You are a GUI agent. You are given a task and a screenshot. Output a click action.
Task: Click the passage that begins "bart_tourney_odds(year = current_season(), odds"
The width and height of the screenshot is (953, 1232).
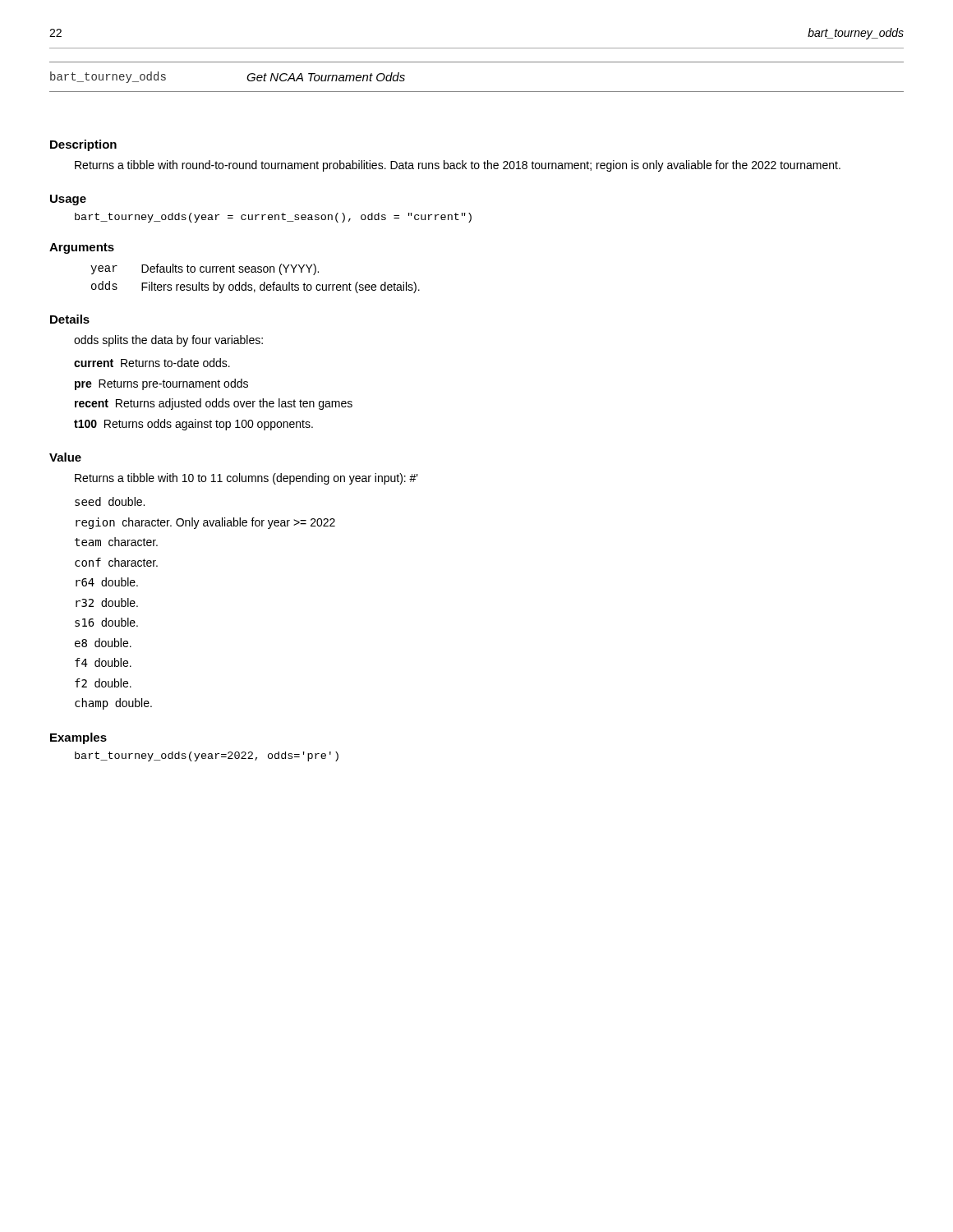tap(274, 217)
